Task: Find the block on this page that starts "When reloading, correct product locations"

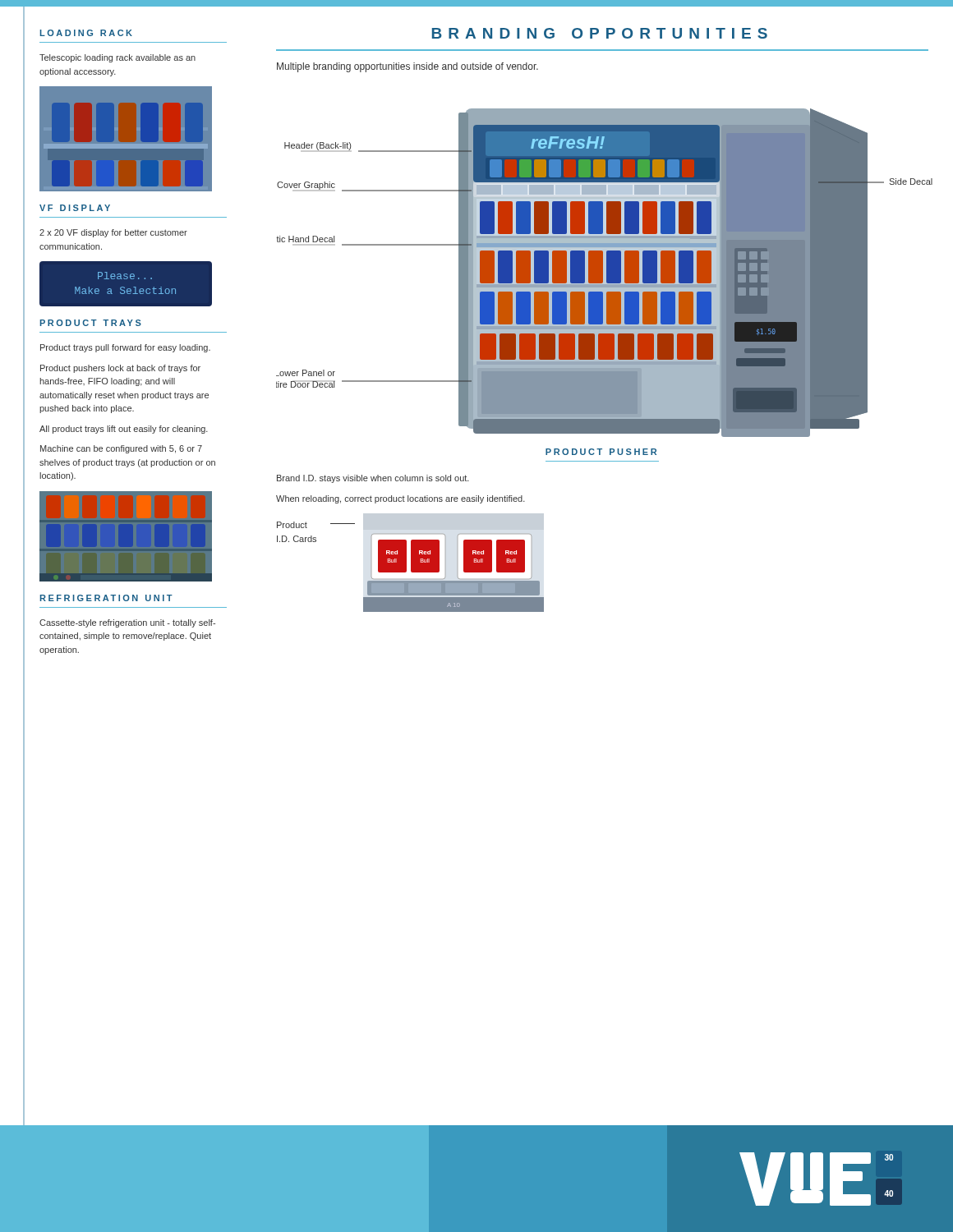Action: tap(401, 498)
